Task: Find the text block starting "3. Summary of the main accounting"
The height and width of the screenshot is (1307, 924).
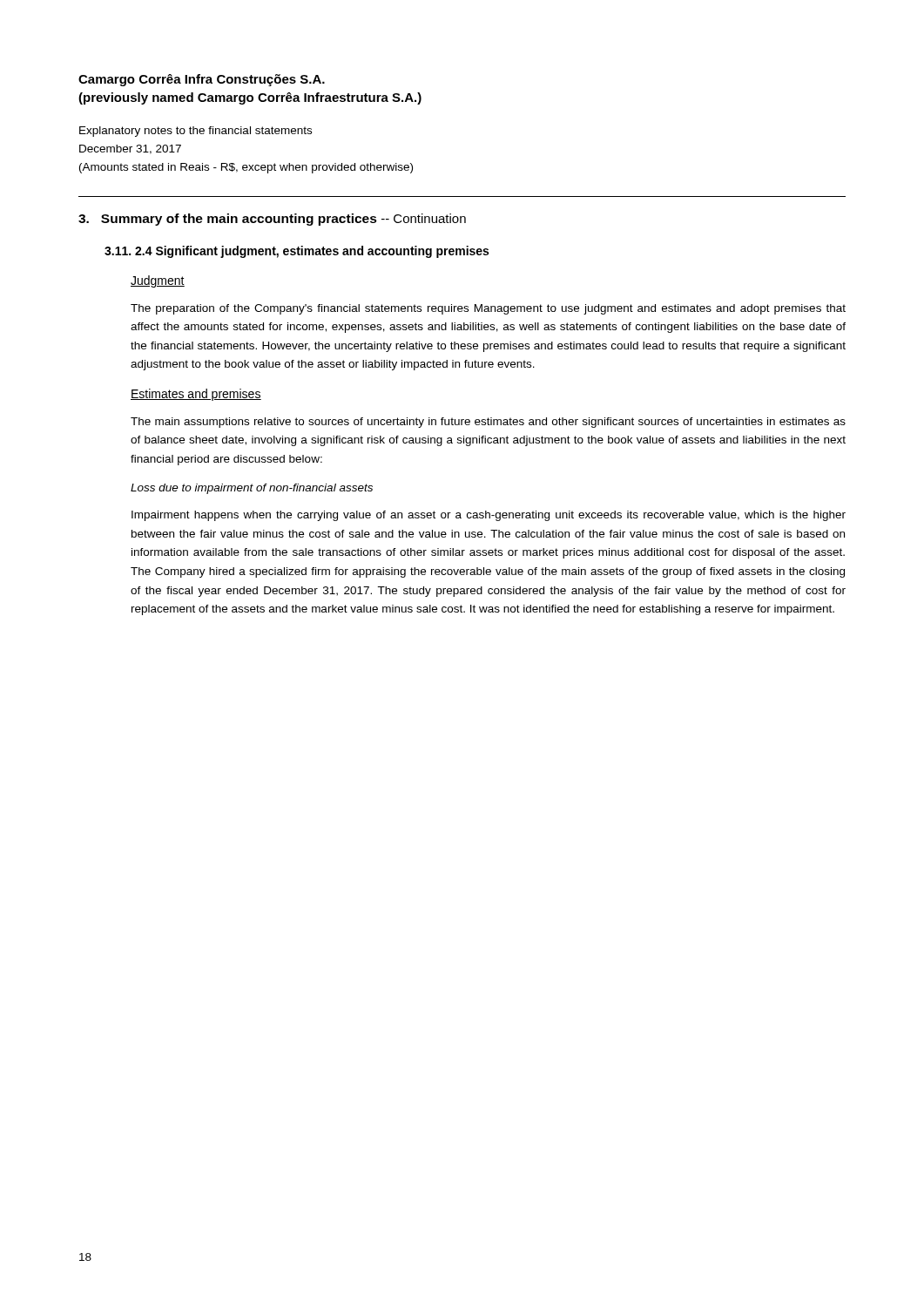Action: coord(272,218)
